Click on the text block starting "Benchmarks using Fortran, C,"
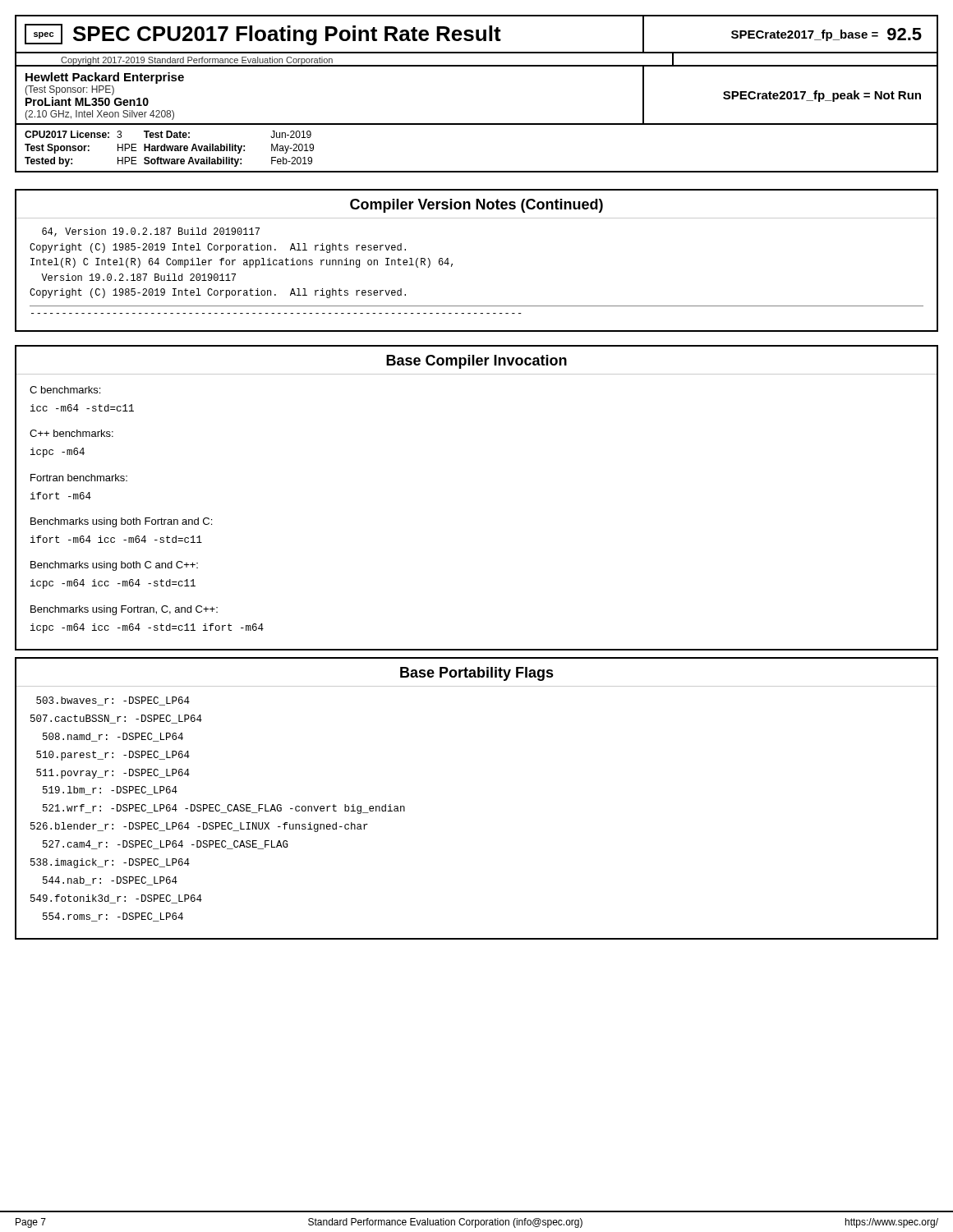 [x=147, y=618]
